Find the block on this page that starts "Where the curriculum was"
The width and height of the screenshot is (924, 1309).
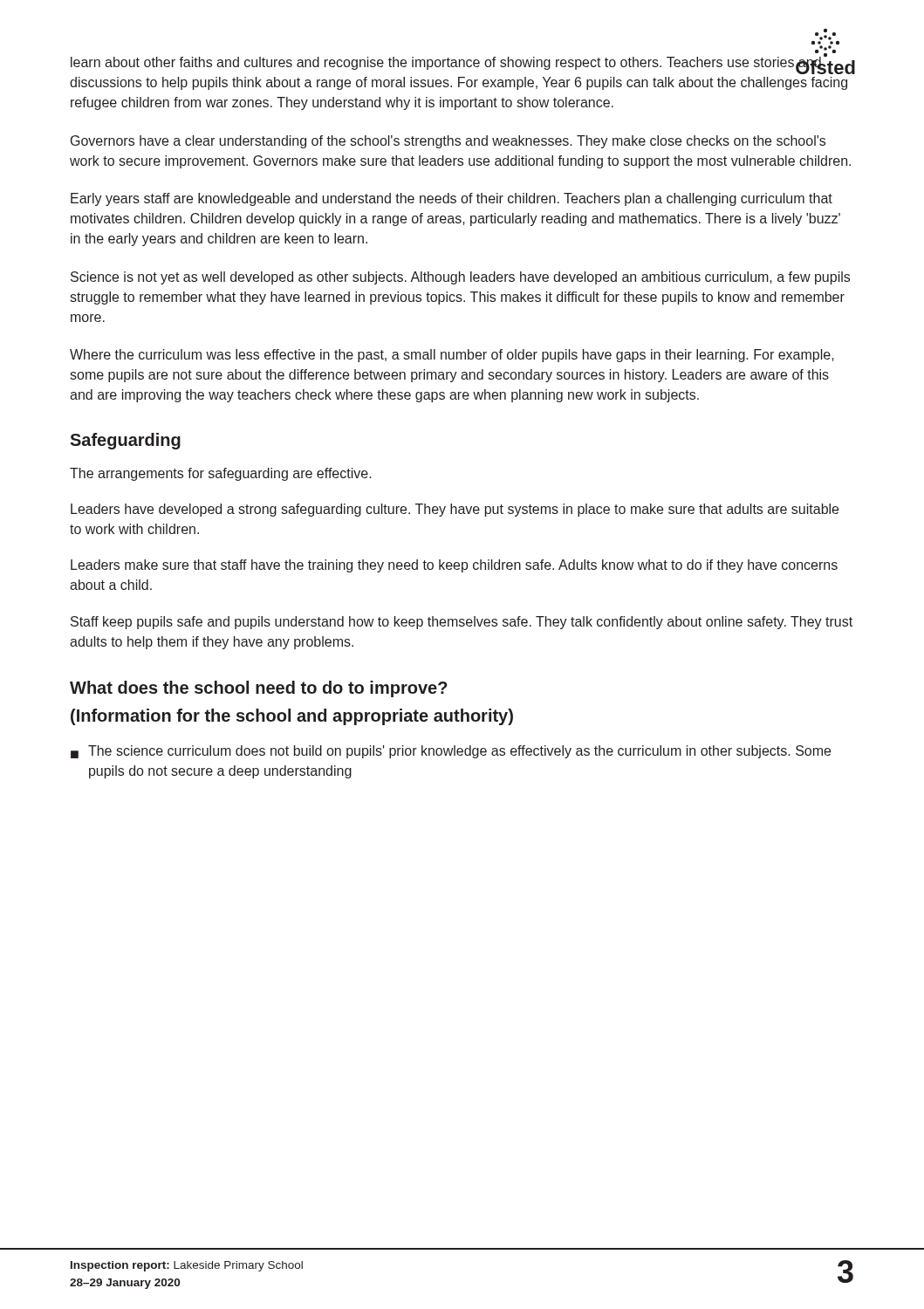[452, 375]
